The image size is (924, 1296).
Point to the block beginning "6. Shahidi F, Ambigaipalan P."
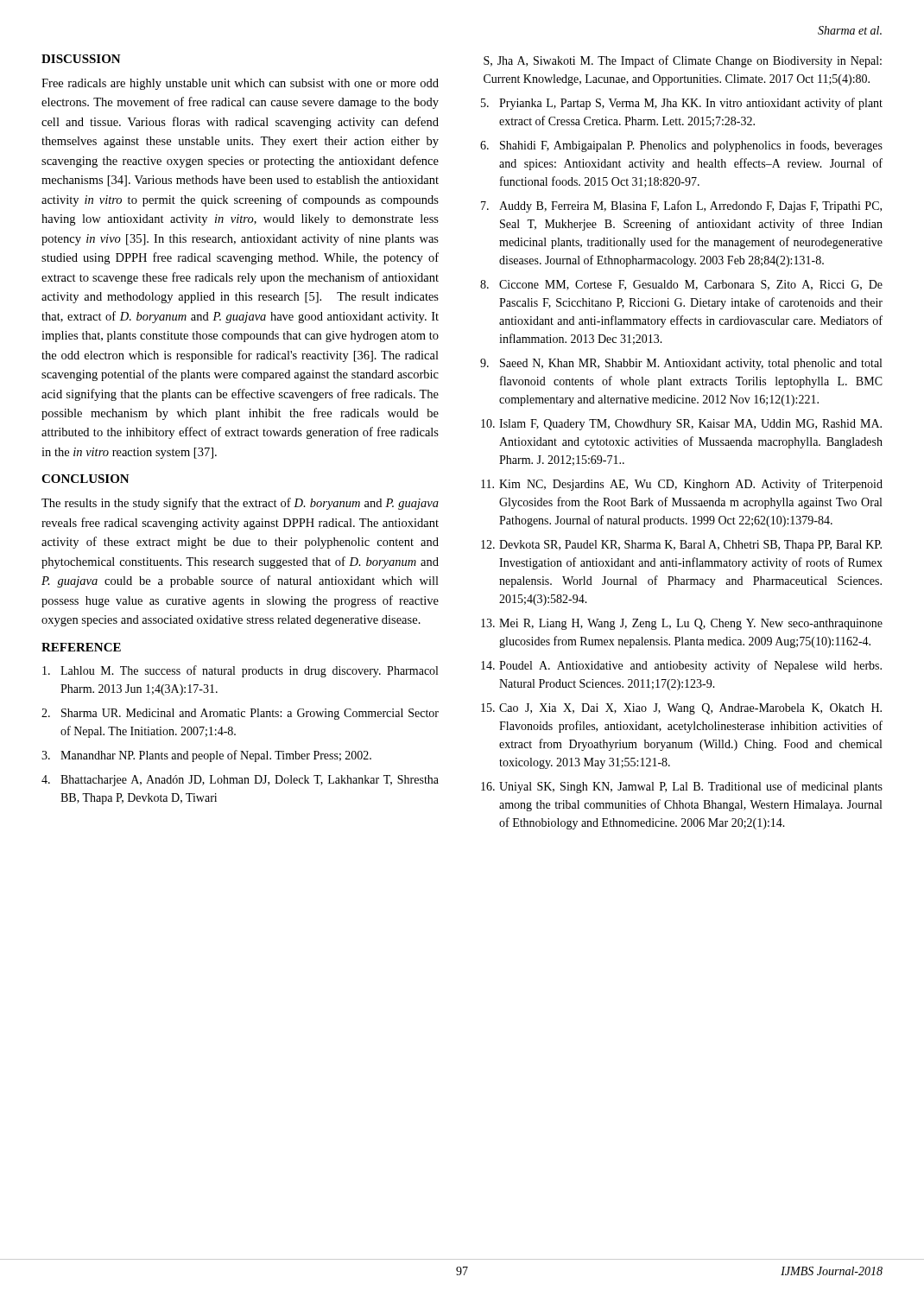(x=681, y=164)
